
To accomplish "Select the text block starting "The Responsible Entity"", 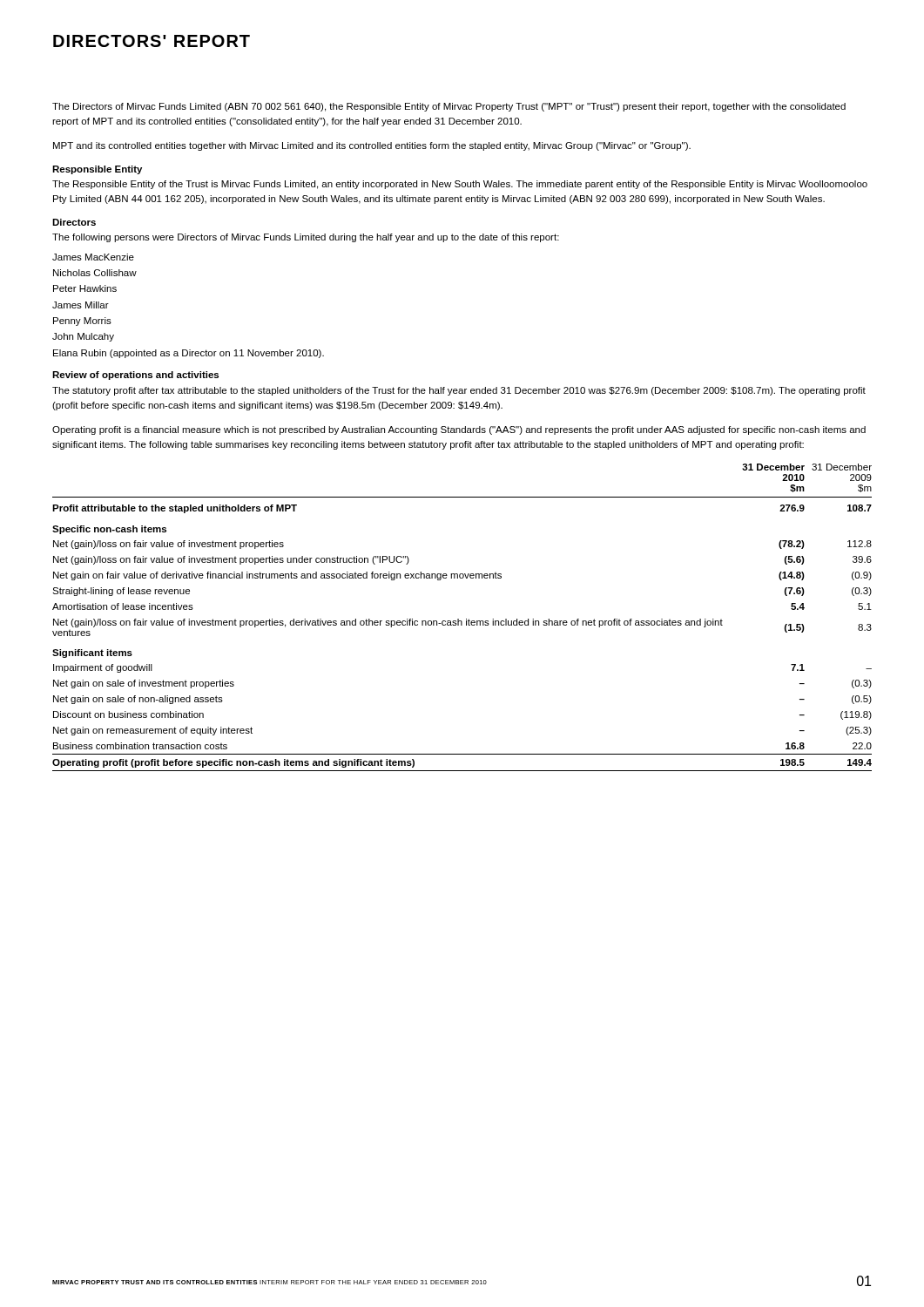I will pos(460,191).
